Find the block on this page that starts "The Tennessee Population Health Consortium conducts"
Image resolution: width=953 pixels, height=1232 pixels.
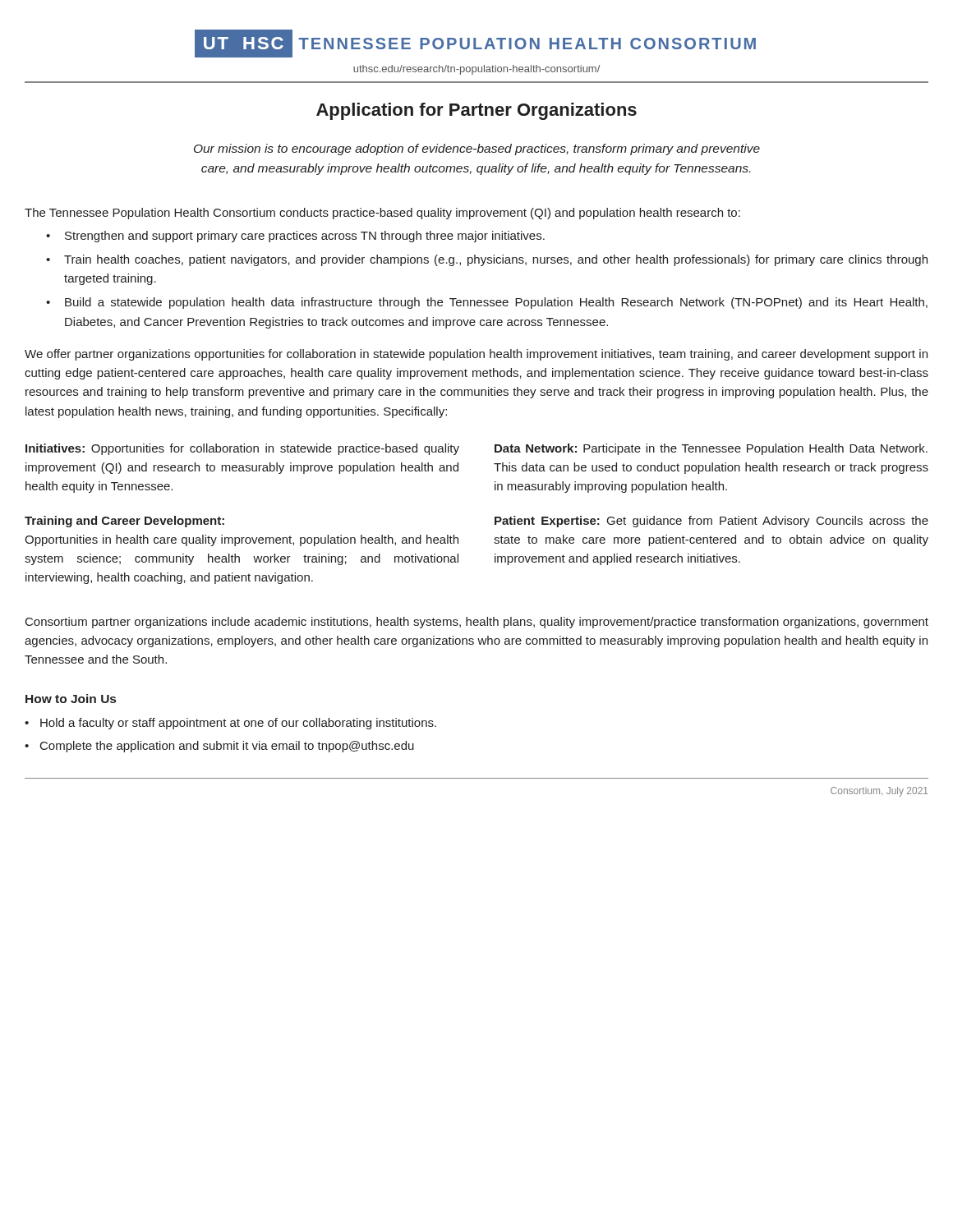pos(383,213)
